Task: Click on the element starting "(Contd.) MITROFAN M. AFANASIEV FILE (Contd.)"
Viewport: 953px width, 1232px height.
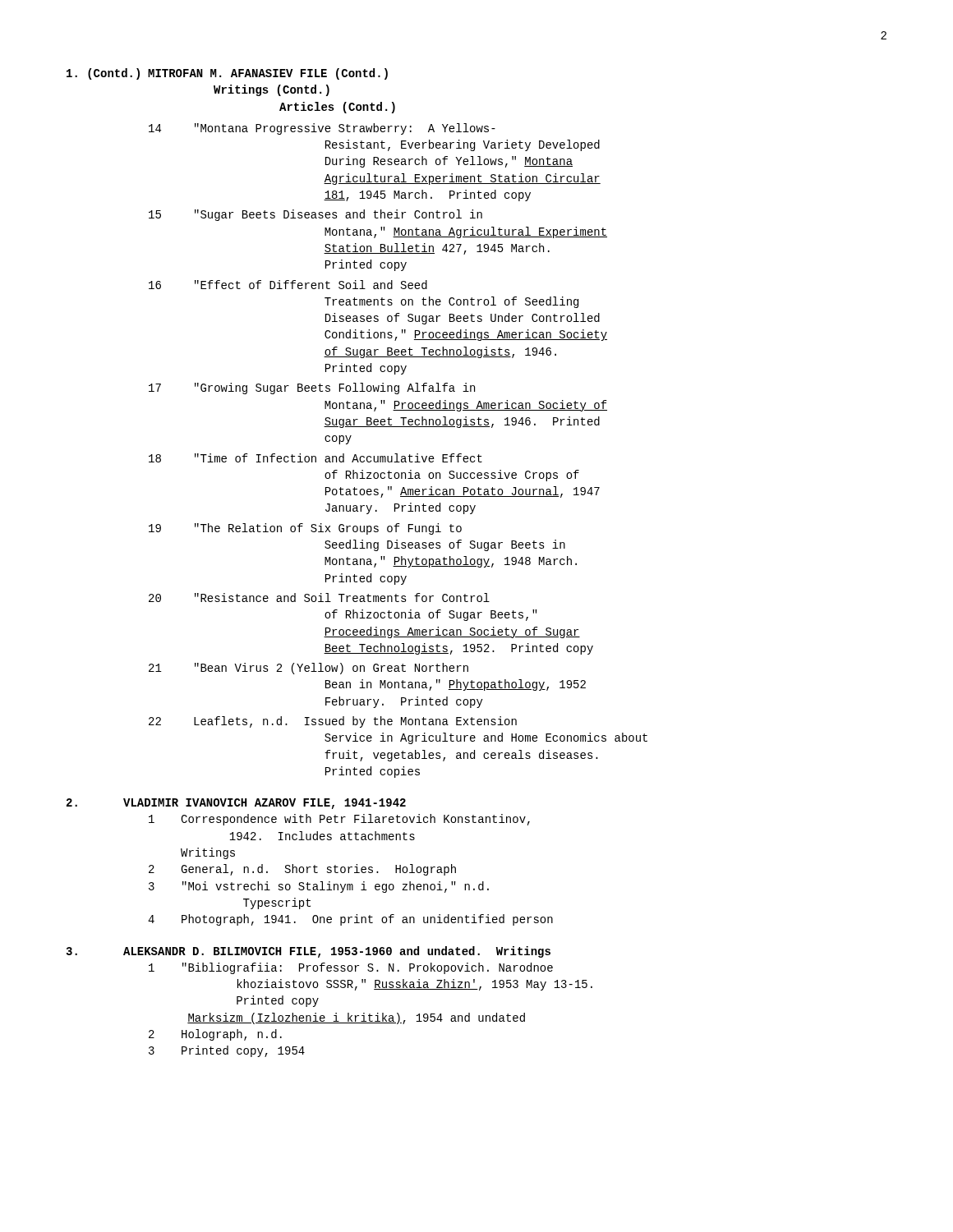Action: pyautogui.click(x=227, y=74)
